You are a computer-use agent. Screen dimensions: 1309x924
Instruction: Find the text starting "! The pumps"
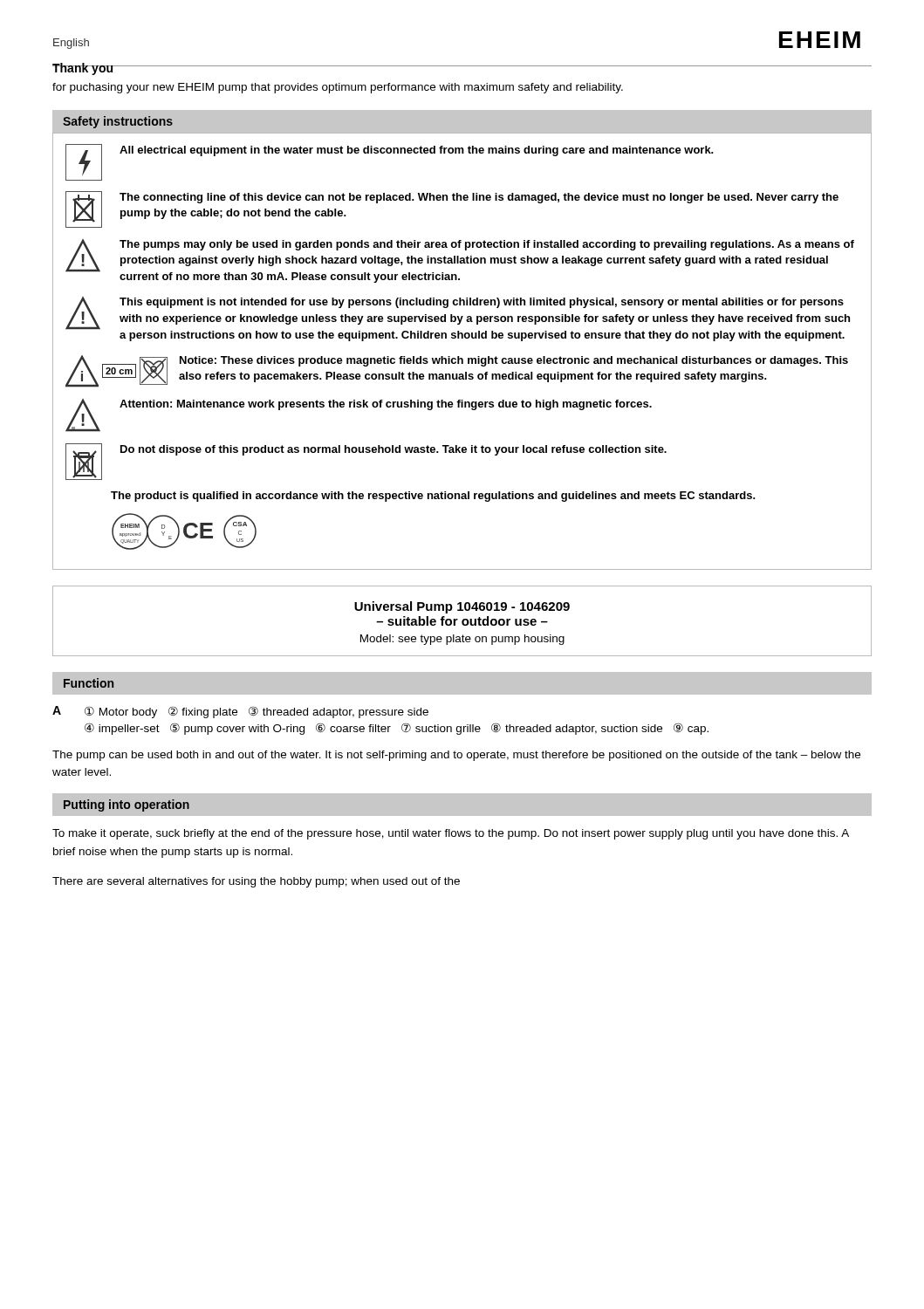point(462,261)
